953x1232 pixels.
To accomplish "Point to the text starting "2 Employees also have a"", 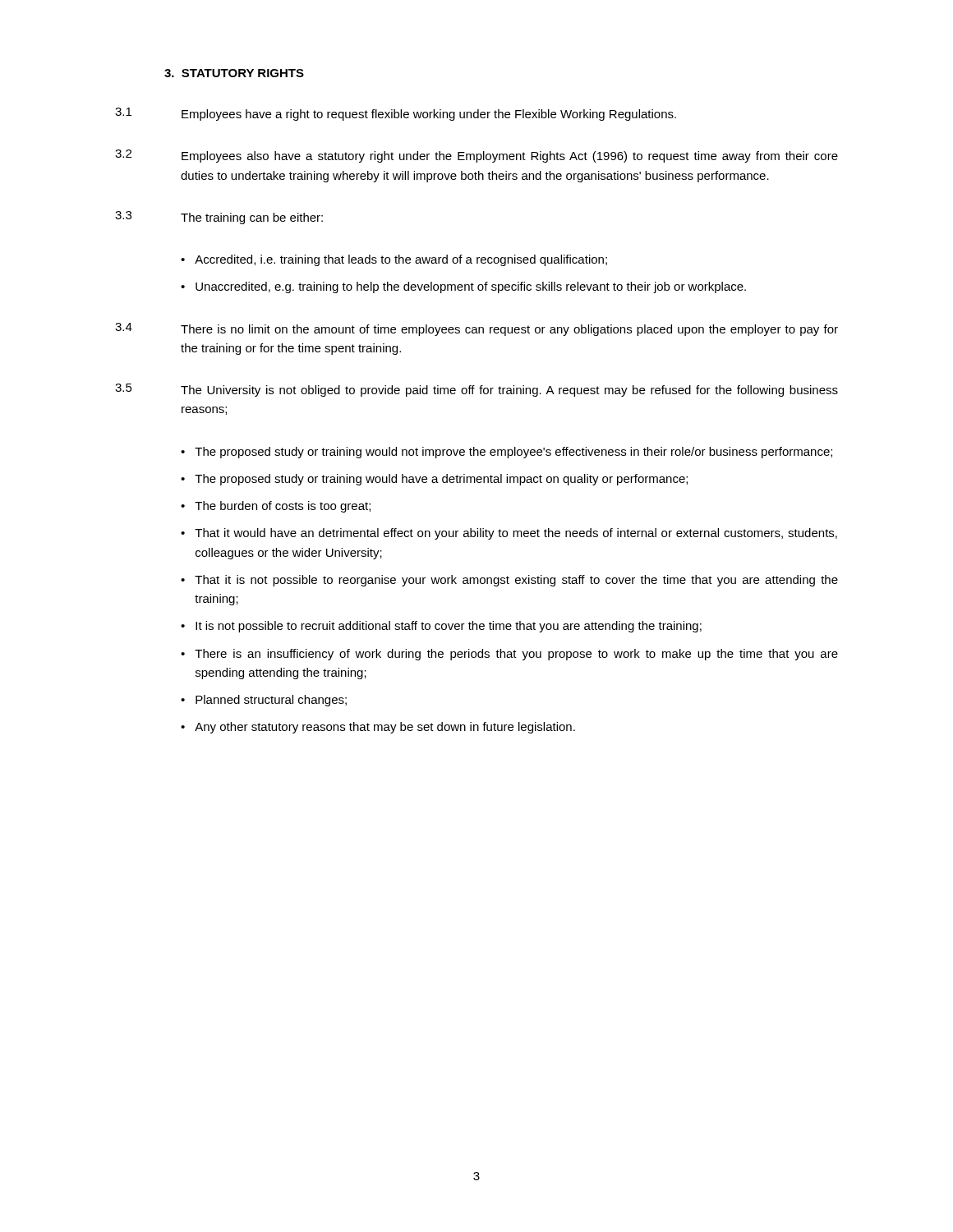I will tap(476, 165).
